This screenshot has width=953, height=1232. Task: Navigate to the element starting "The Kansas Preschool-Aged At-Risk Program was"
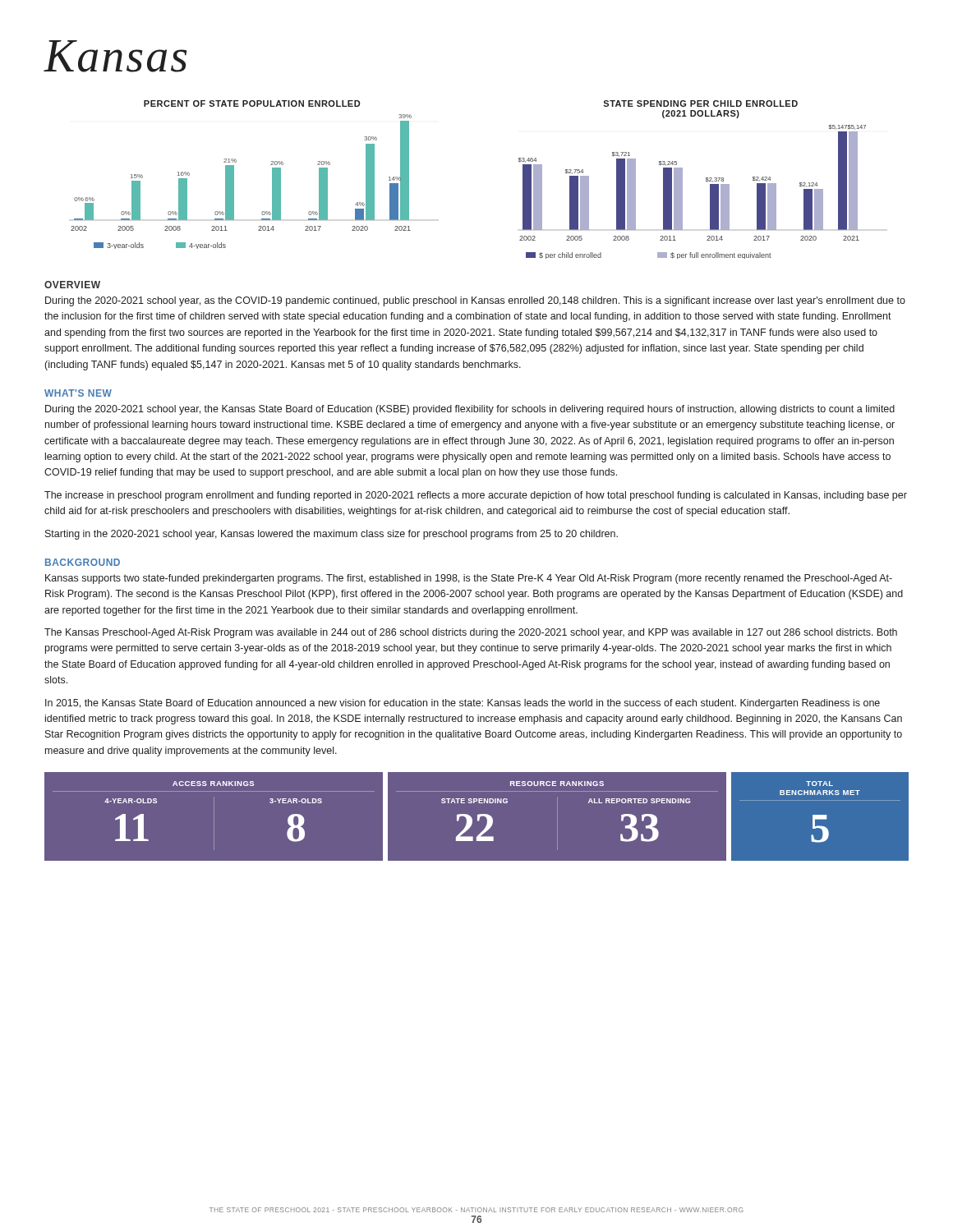click(x=471, y=656)
